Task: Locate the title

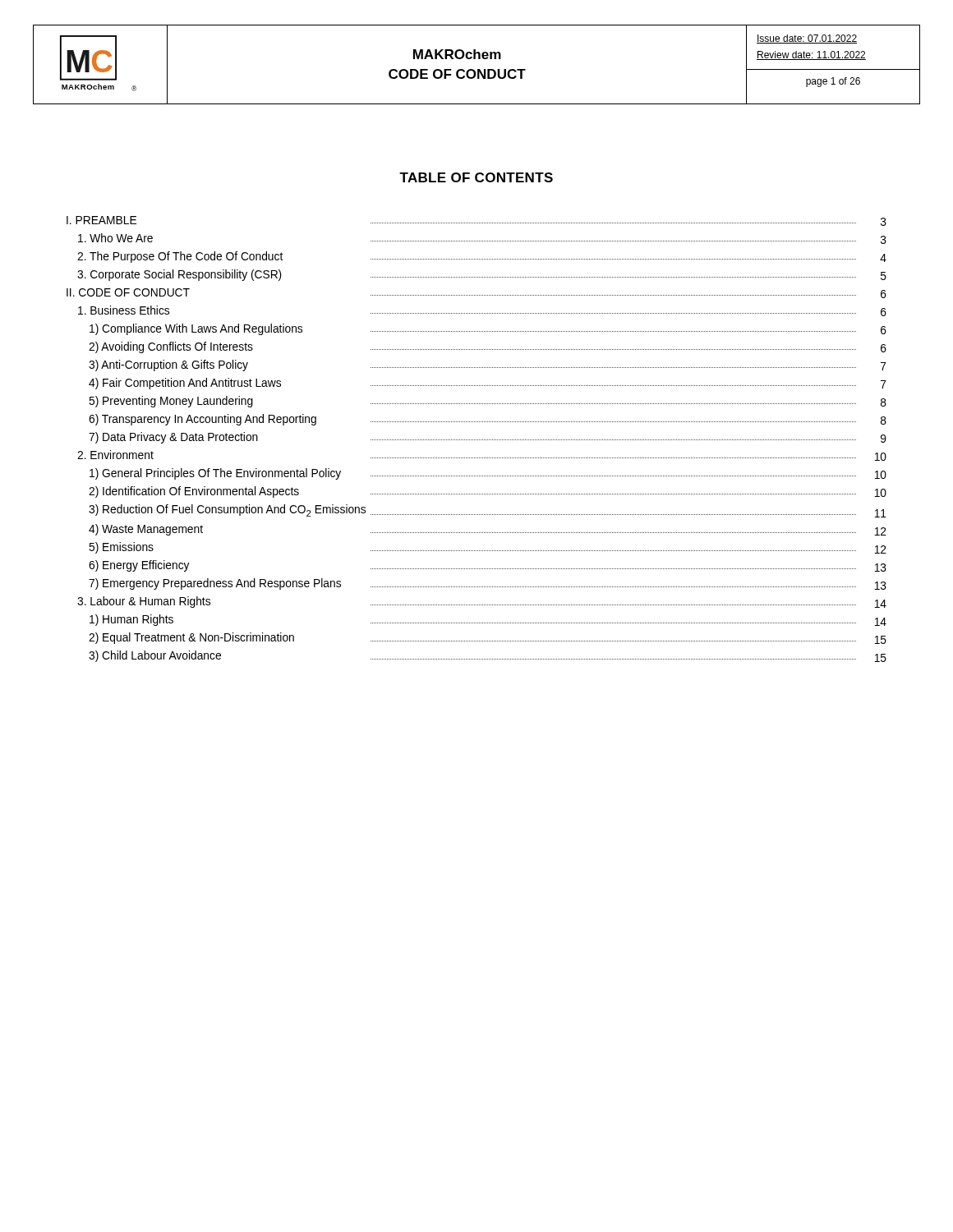Action: tap(476, 178)
